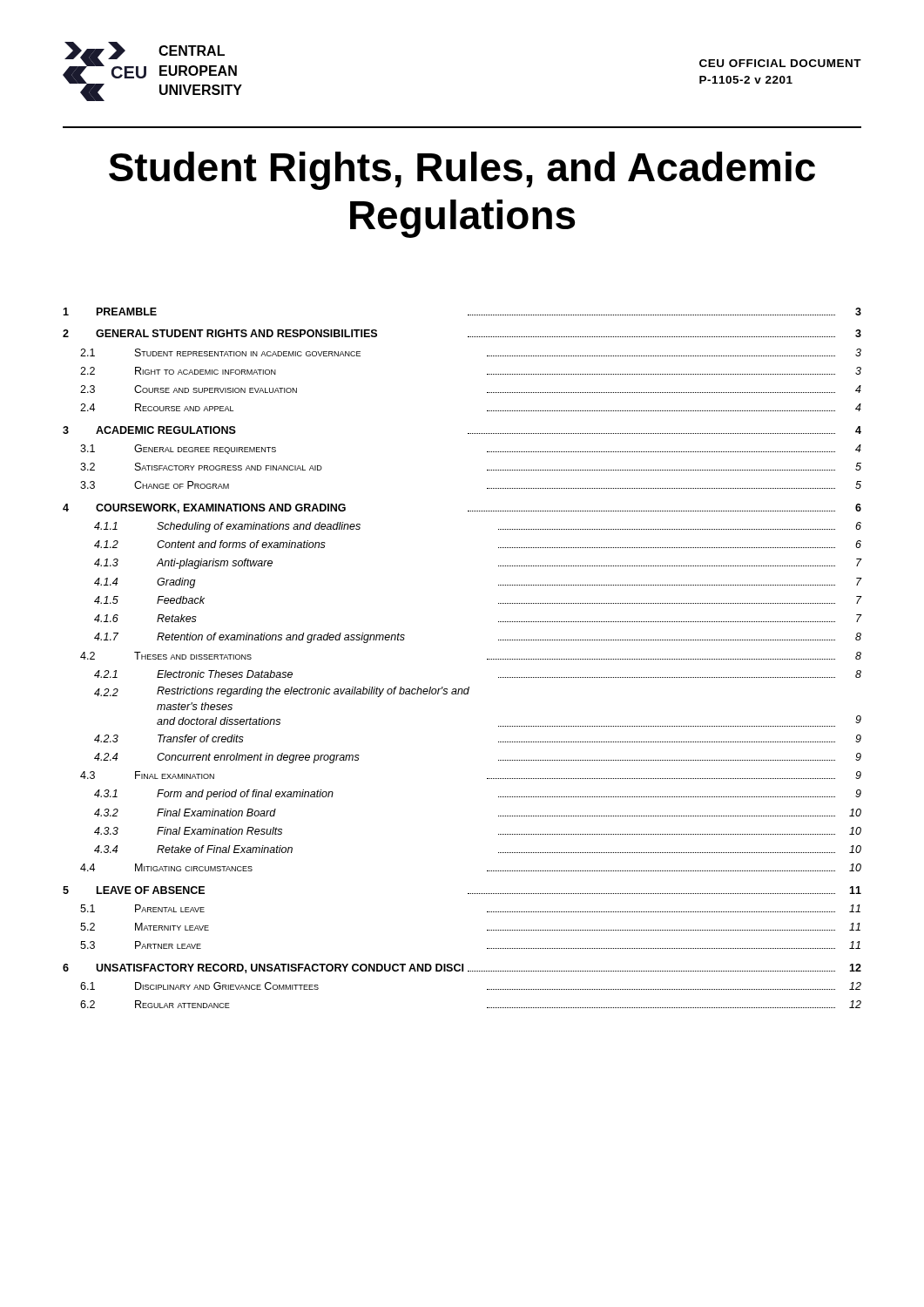Point to "3.3 Change of Program 5"

click(x=83, y=485)
